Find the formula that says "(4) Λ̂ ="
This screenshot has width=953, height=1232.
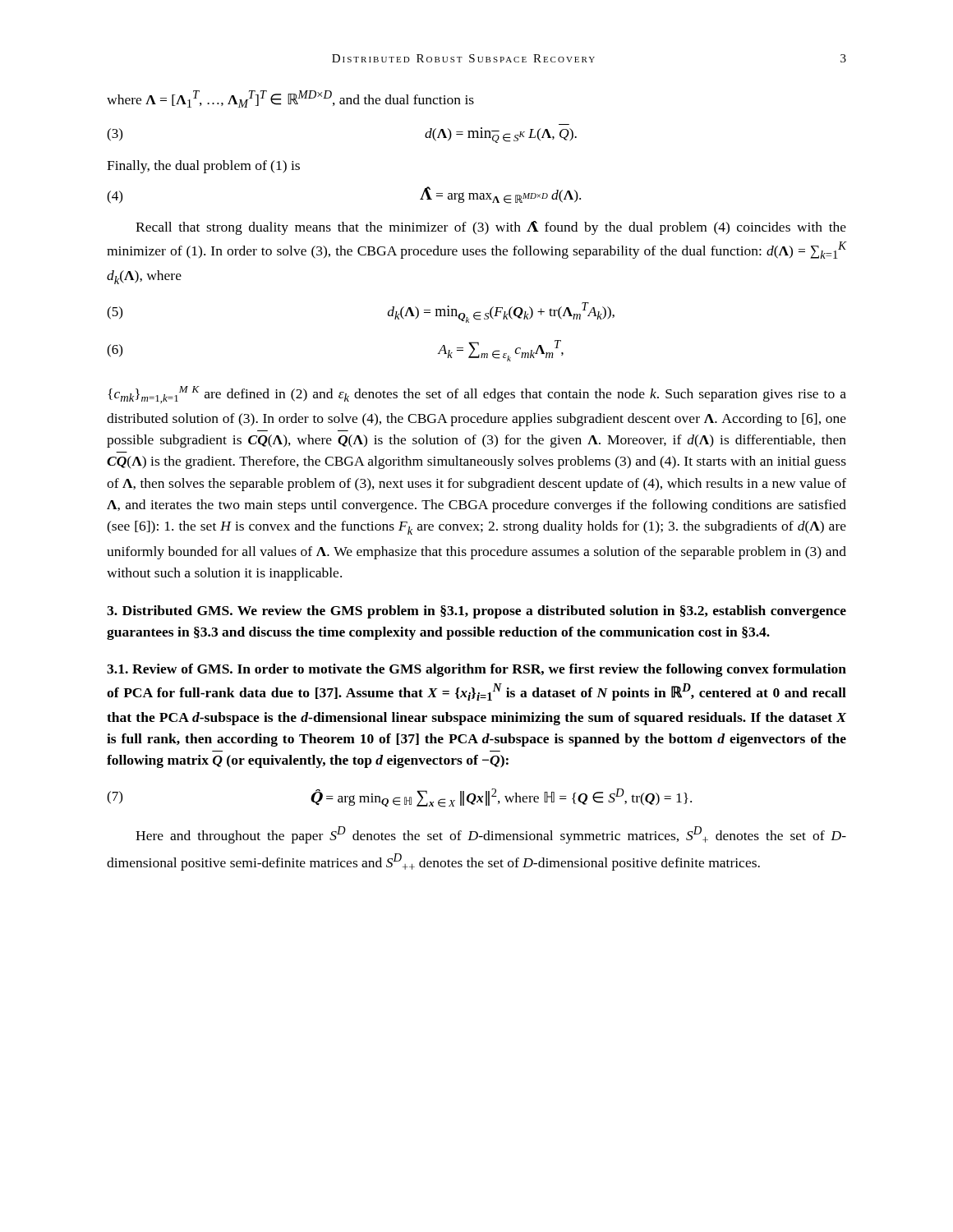476,196
